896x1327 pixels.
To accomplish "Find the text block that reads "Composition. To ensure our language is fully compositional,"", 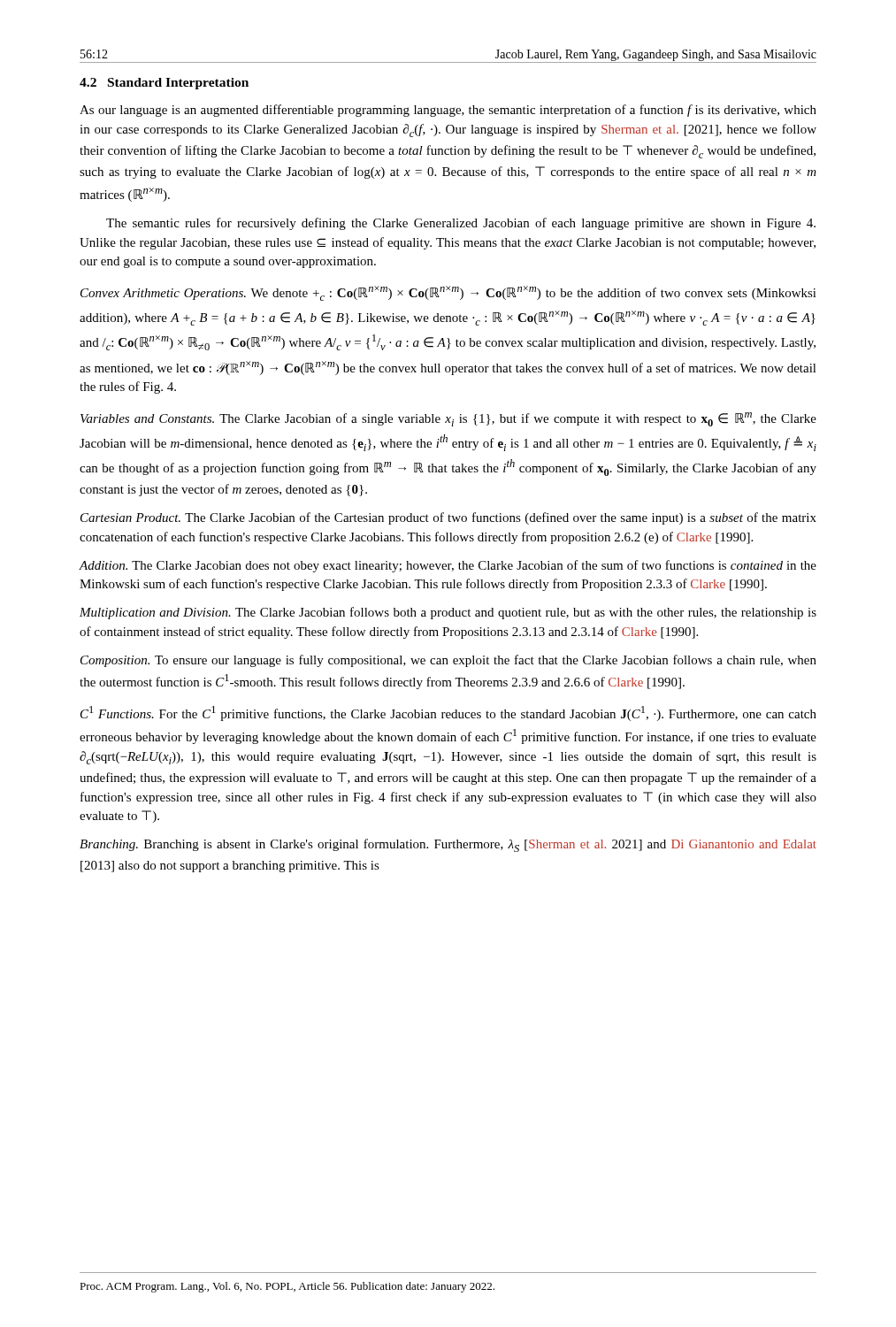I will pos(448,671).
